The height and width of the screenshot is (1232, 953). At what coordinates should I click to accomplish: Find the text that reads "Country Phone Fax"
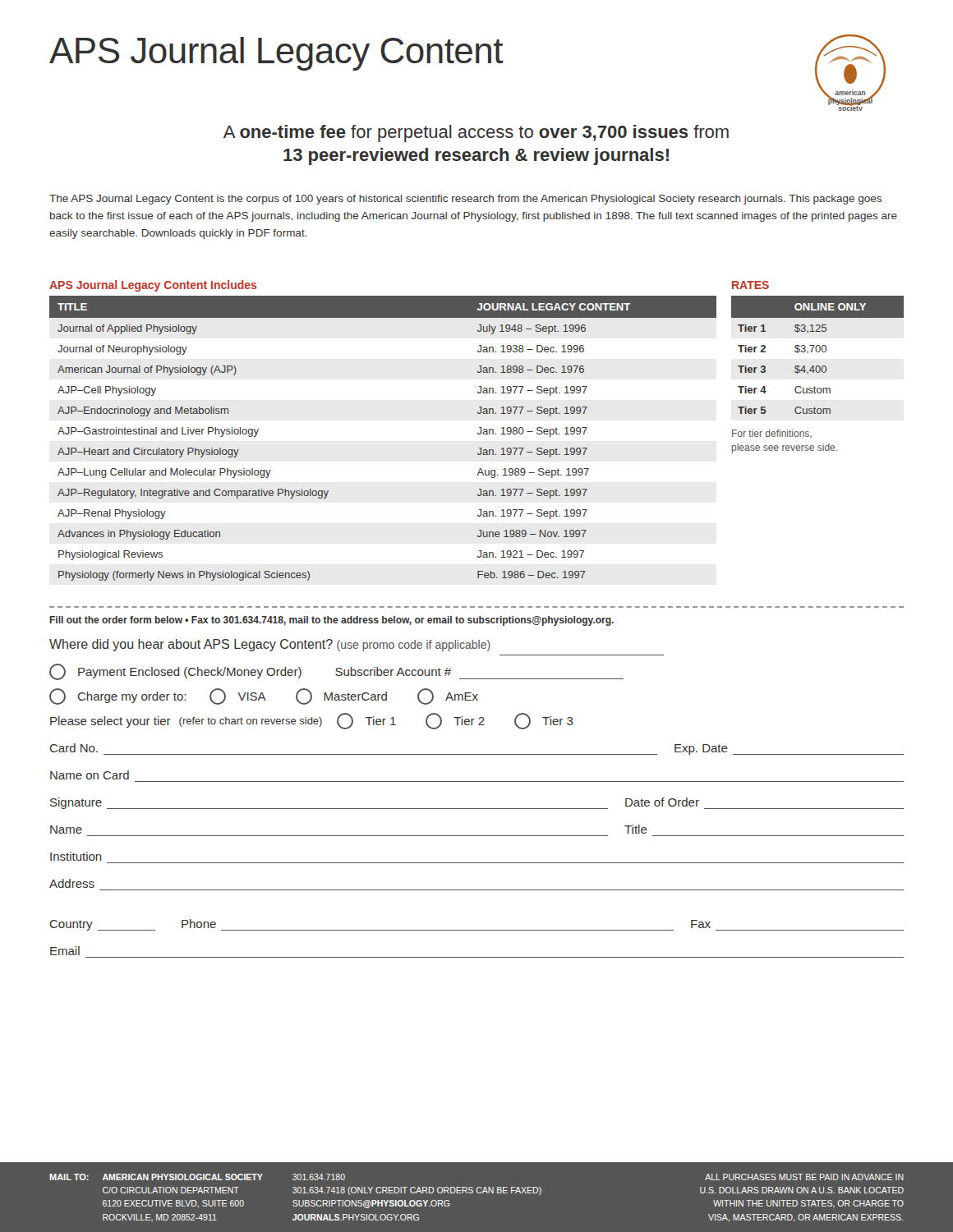coord(476,922)
